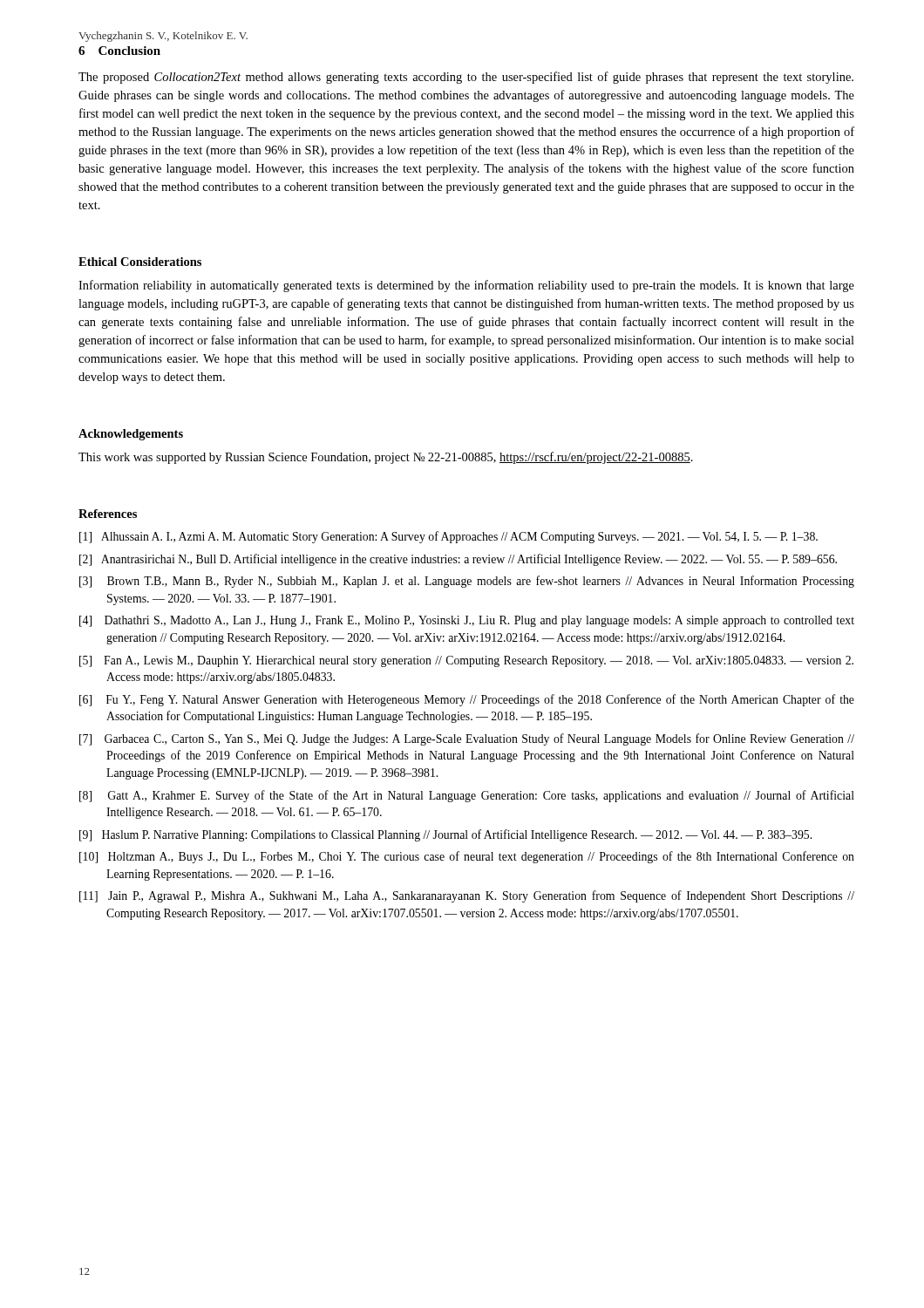Point to the region starting "Information reliability in automatically generated"

[x=466, y=331]
